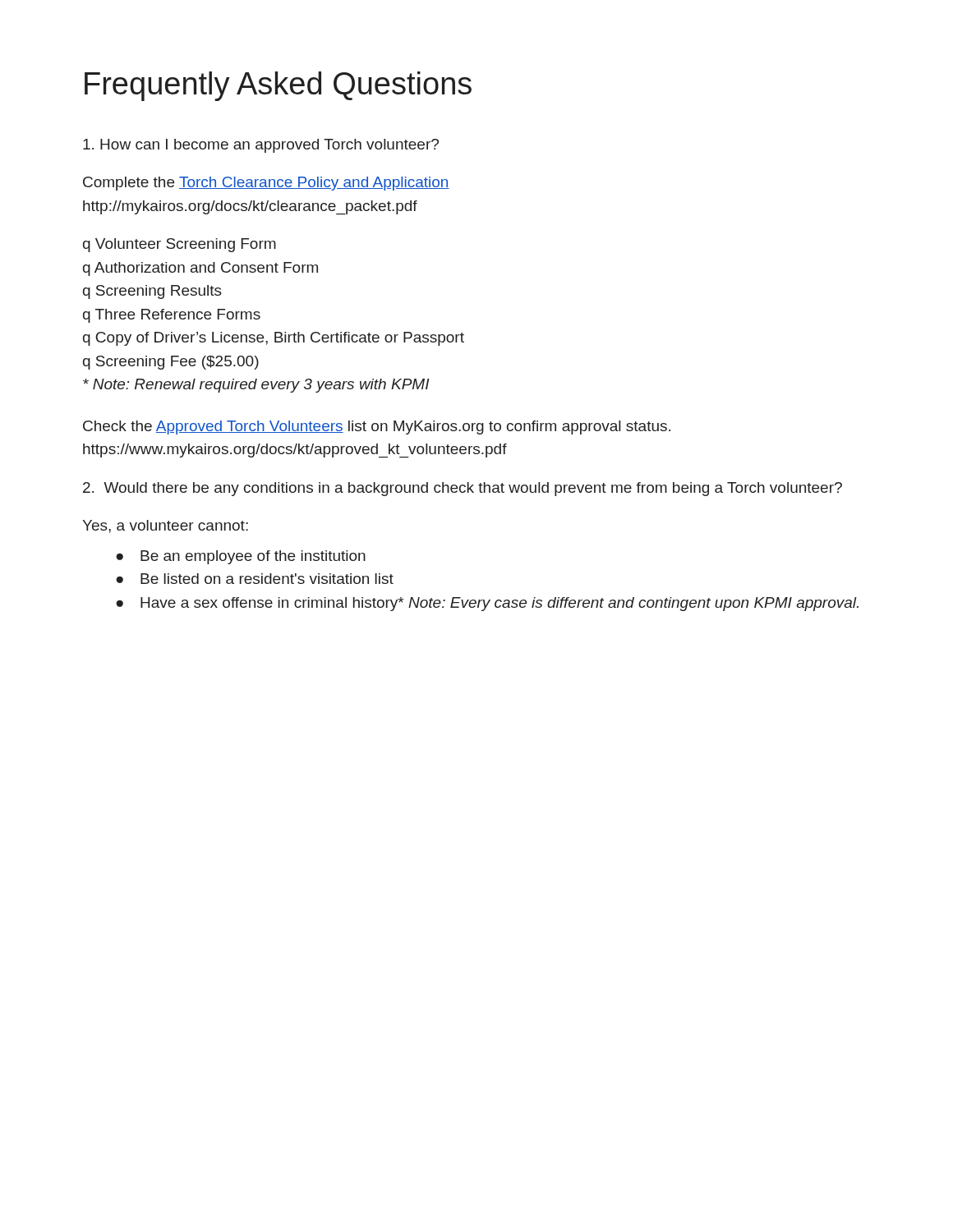Select the text starting "Frequently Asked Questions"
Screen dimensions: 1232x953
(277, 84)
